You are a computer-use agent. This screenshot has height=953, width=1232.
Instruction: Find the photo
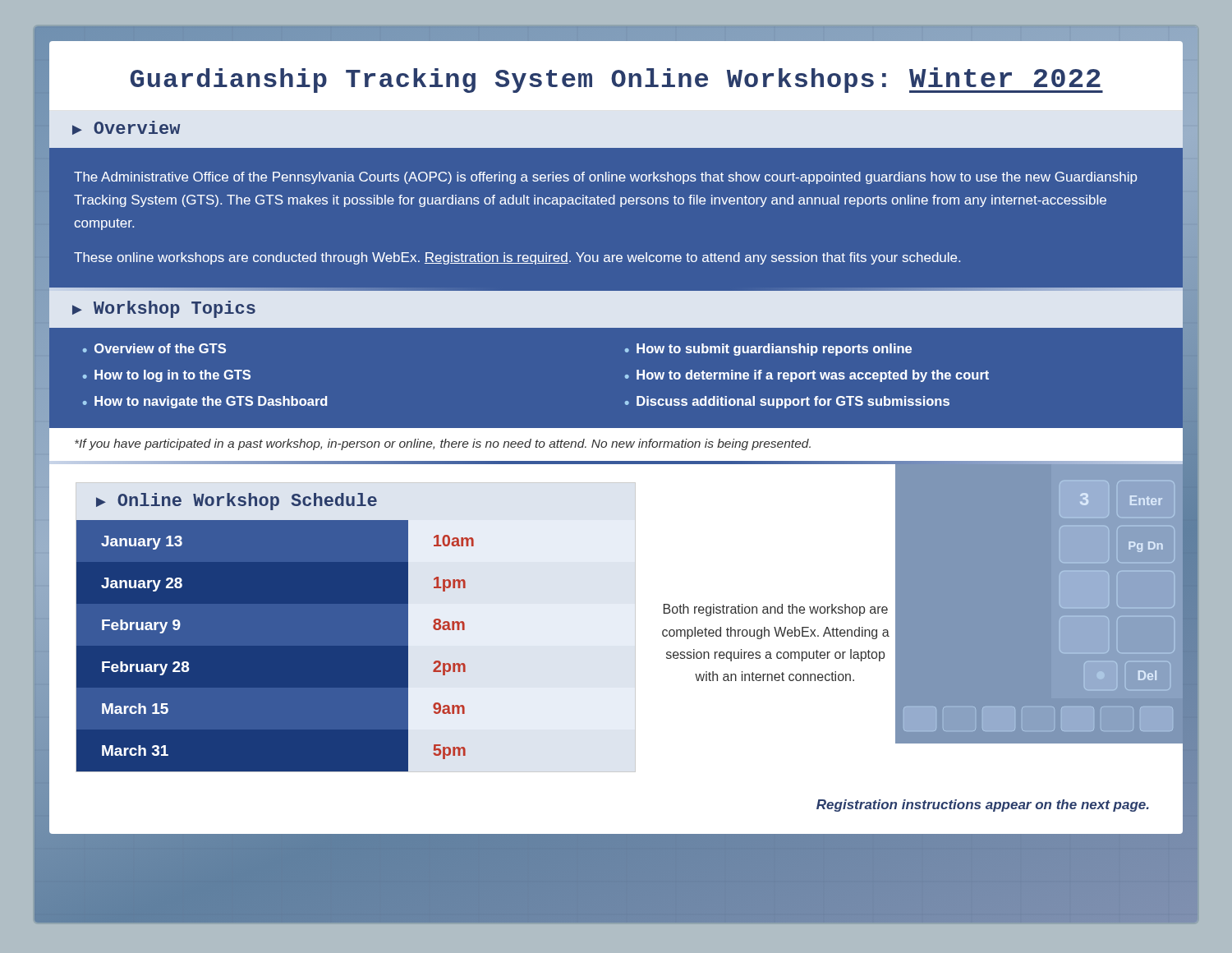pyautogui.click(x=1039, y=604)
